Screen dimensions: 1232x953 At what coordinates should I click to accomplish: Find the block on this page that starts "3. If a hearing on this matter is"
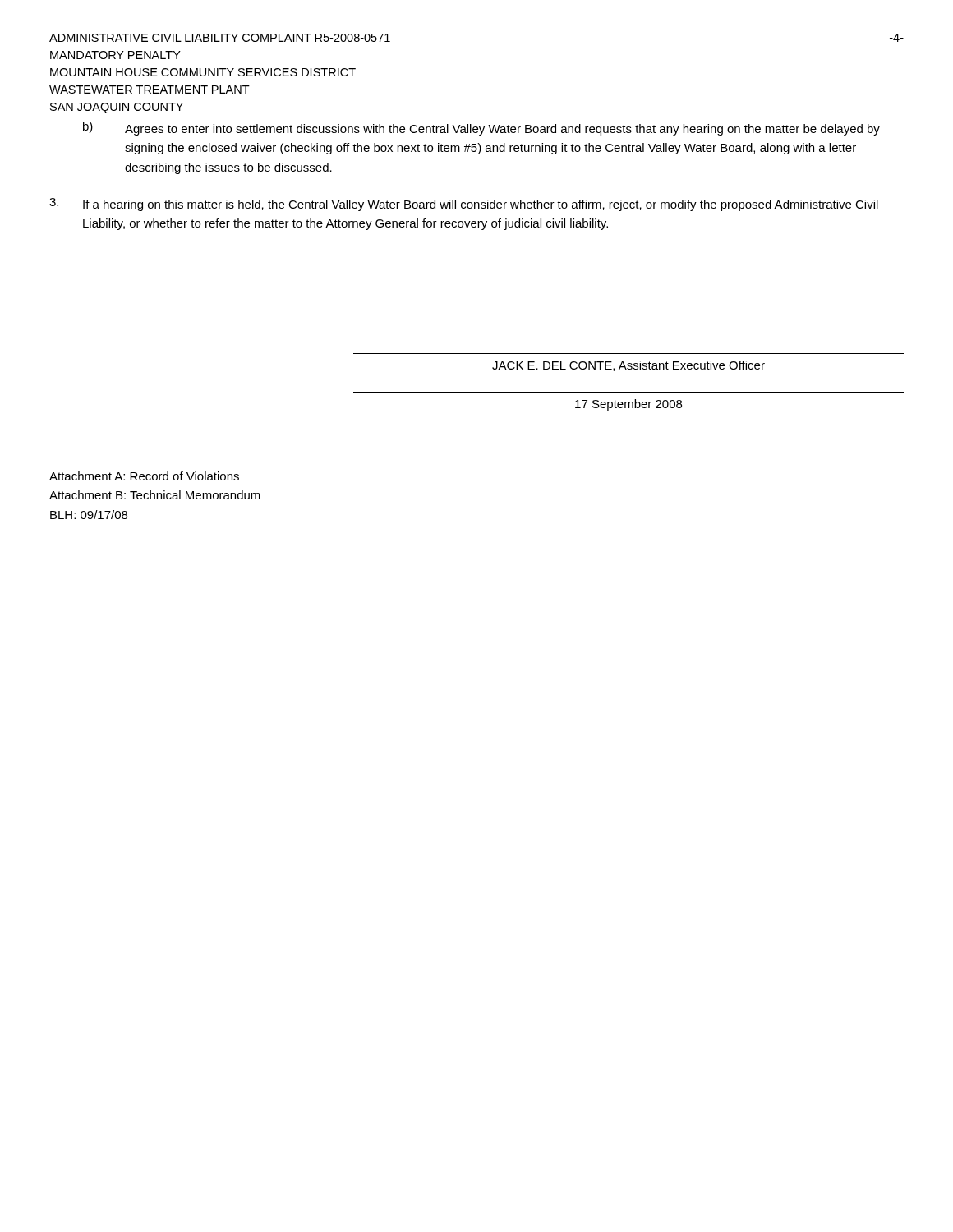(x=476, y=214)
